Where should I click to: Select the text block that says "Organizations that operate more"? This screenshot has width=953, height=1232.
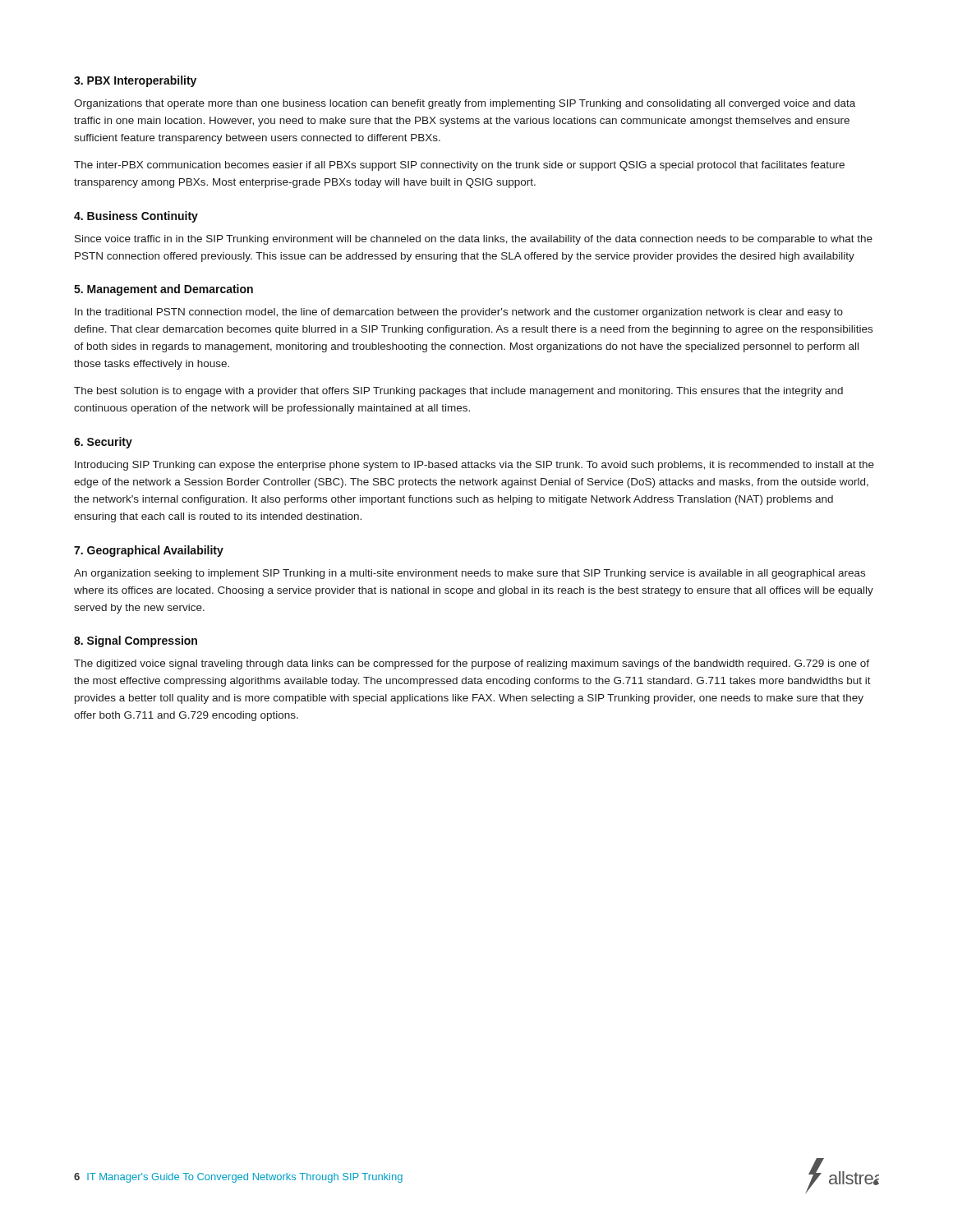click(x=465, y=120)
